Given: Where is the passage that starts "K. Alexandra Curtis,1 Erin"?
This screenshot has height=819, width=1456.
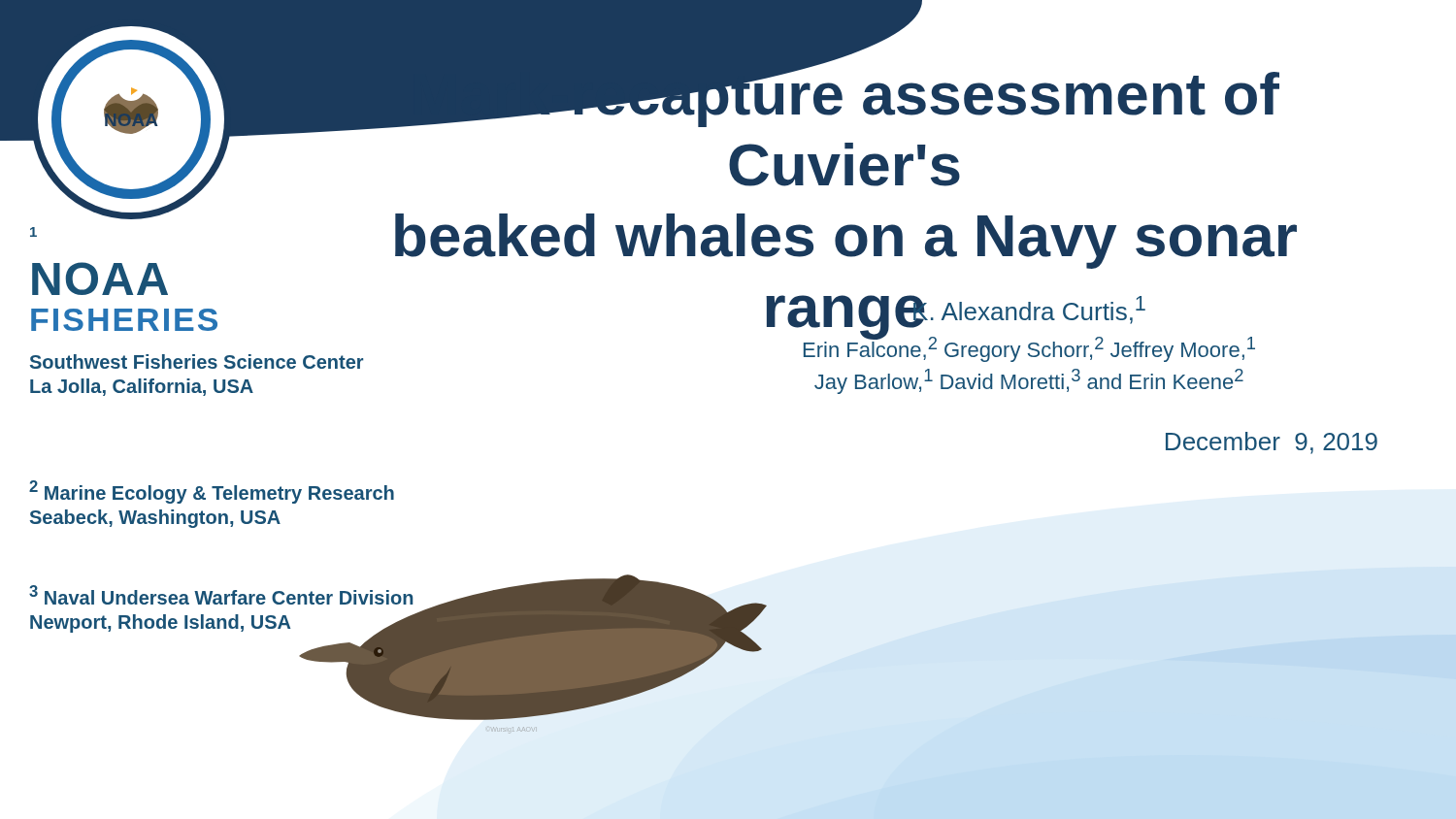Looking at the screenshot, I should coord(1029,343).
